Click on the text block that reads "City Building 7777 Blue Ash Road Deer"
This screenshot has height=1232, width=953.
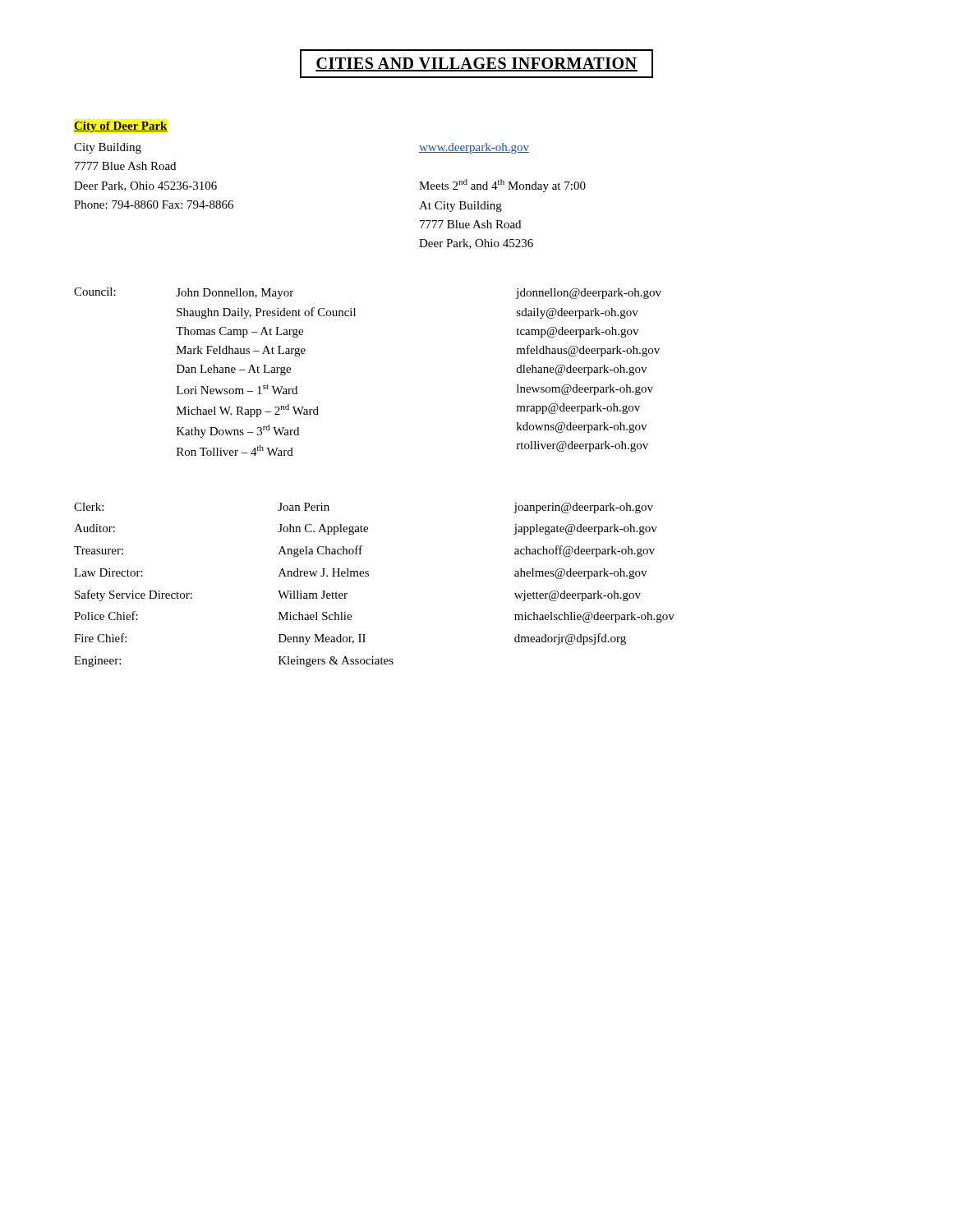pyautogui.click(x=154, y=176)
